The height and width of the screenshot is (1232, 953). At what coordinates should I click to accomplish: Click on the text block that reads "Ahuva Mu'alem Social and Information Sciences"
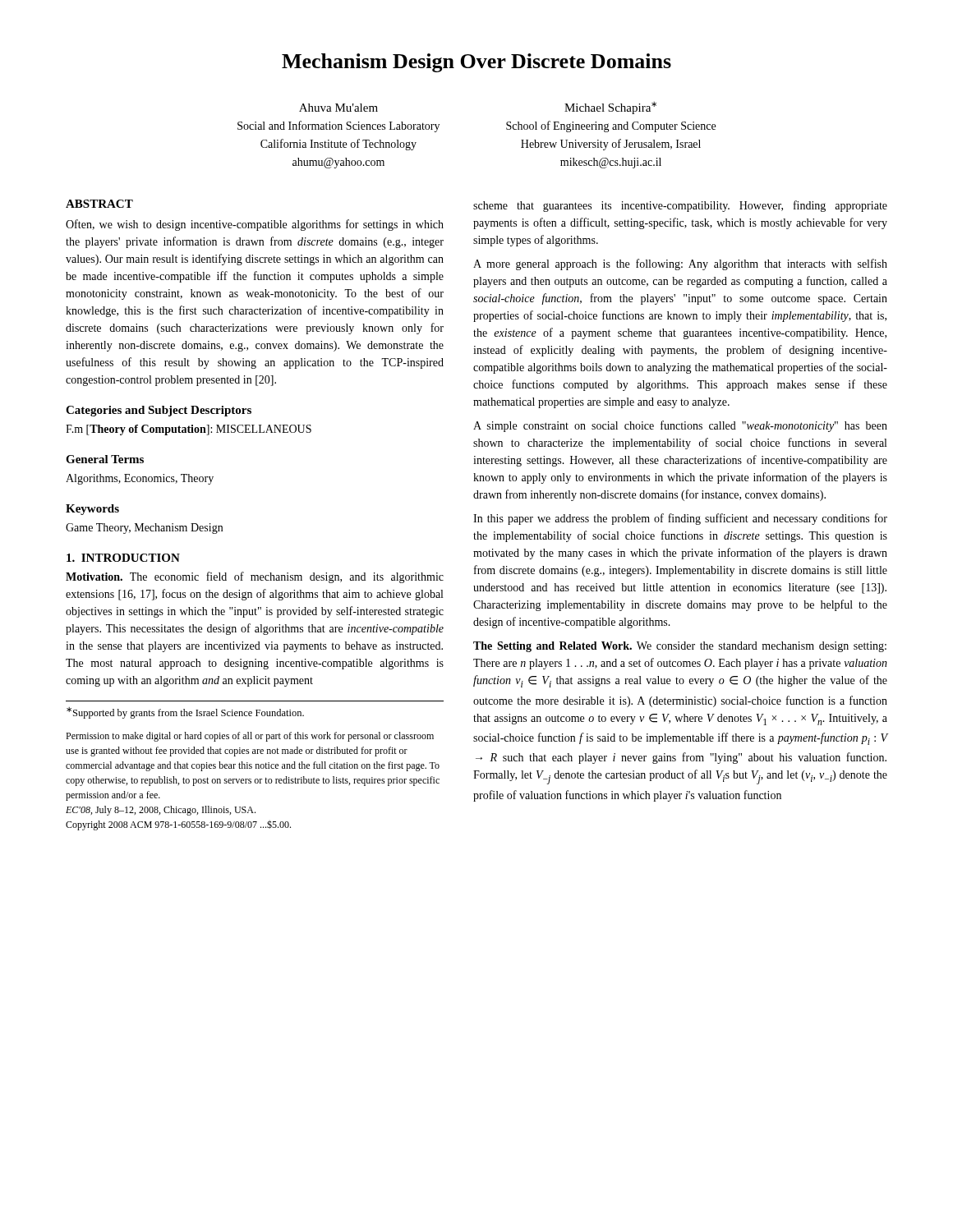(338, 135)
